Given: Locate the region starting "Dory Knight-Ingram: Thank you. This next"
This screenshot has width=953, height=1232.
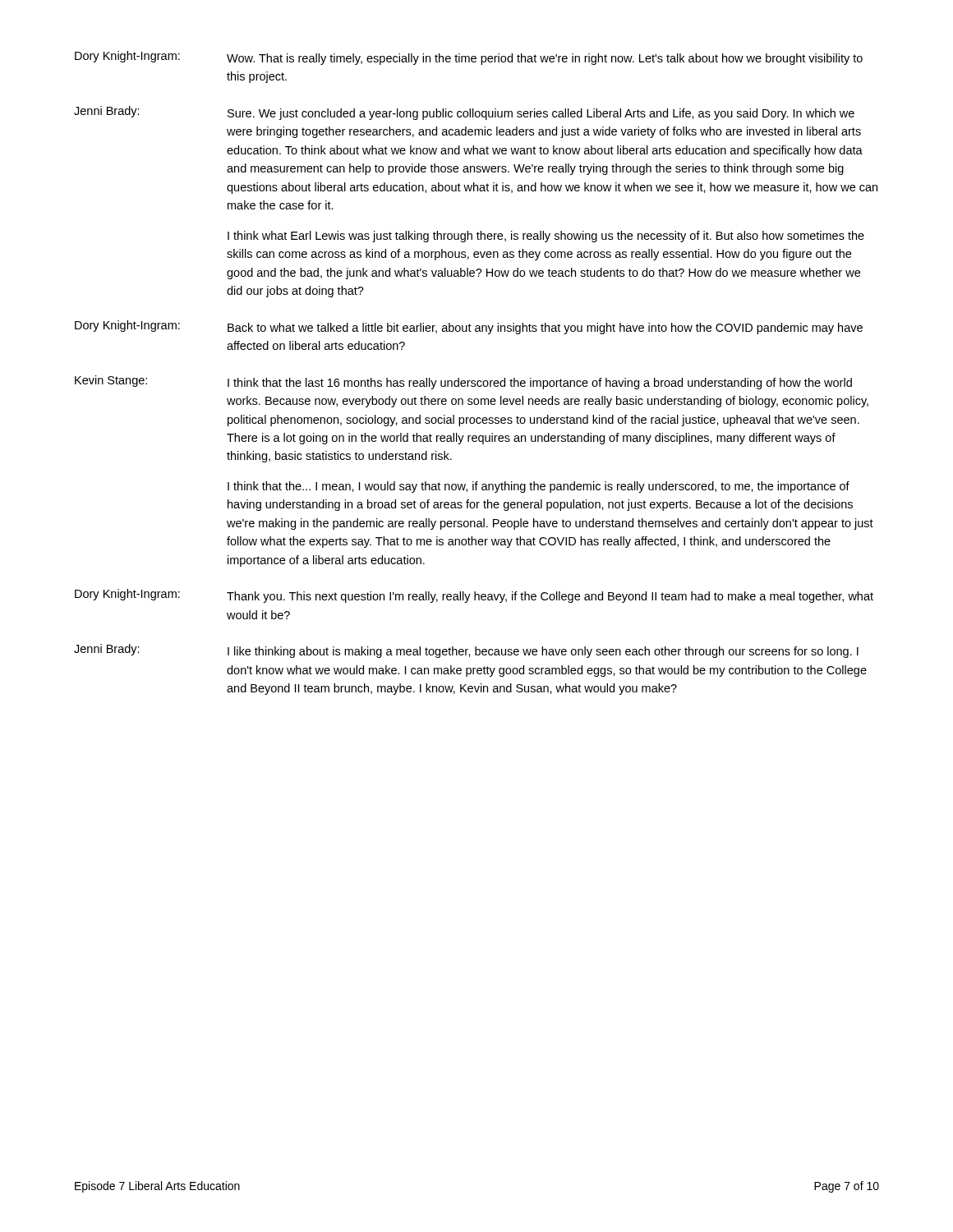Looking at the screenshot, I should coord(476,606).
